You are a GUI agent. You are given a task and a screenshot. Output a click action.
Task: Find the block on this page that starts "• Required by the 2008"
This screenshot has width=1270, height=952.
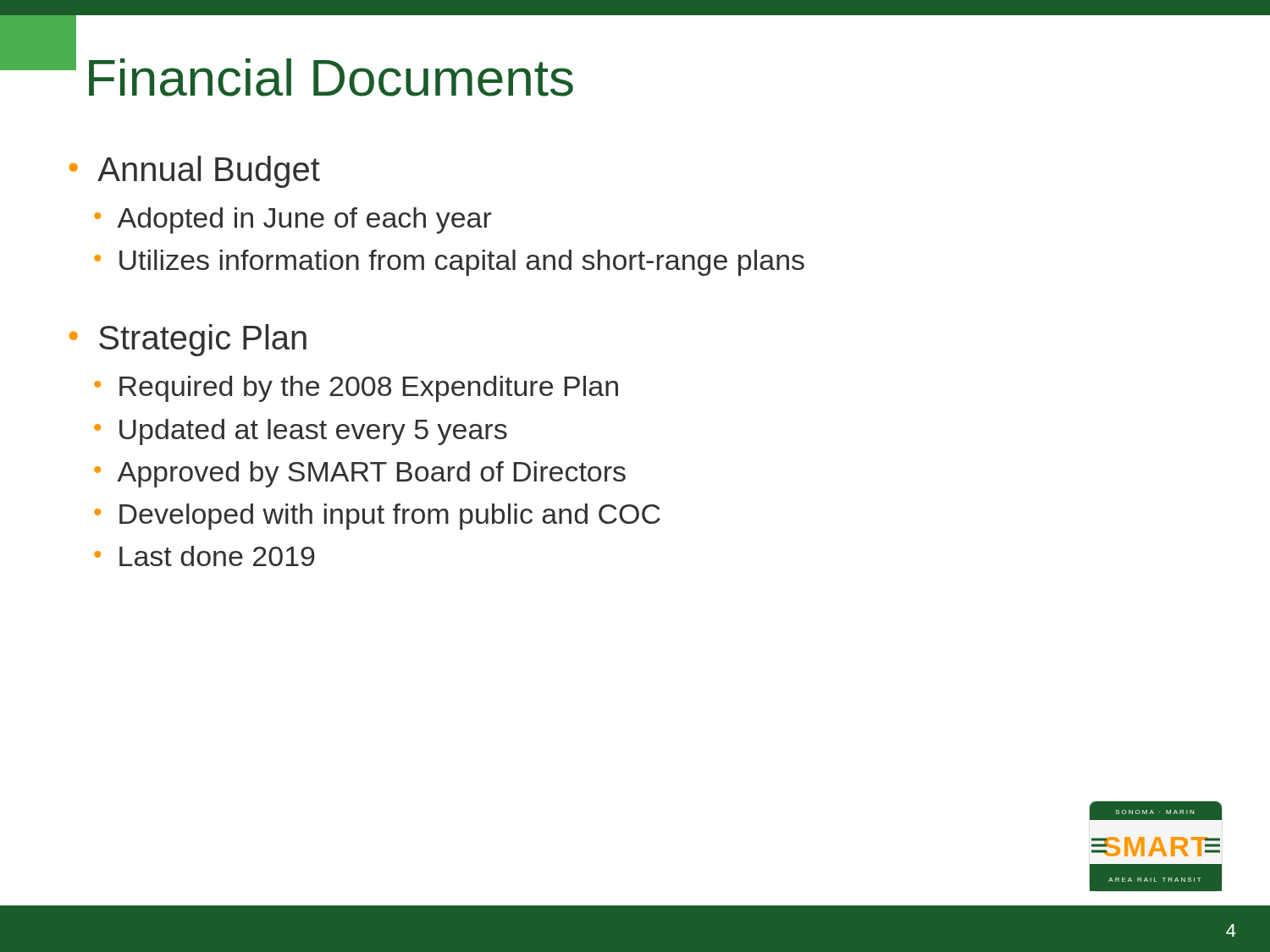click(x=356, y=386)
